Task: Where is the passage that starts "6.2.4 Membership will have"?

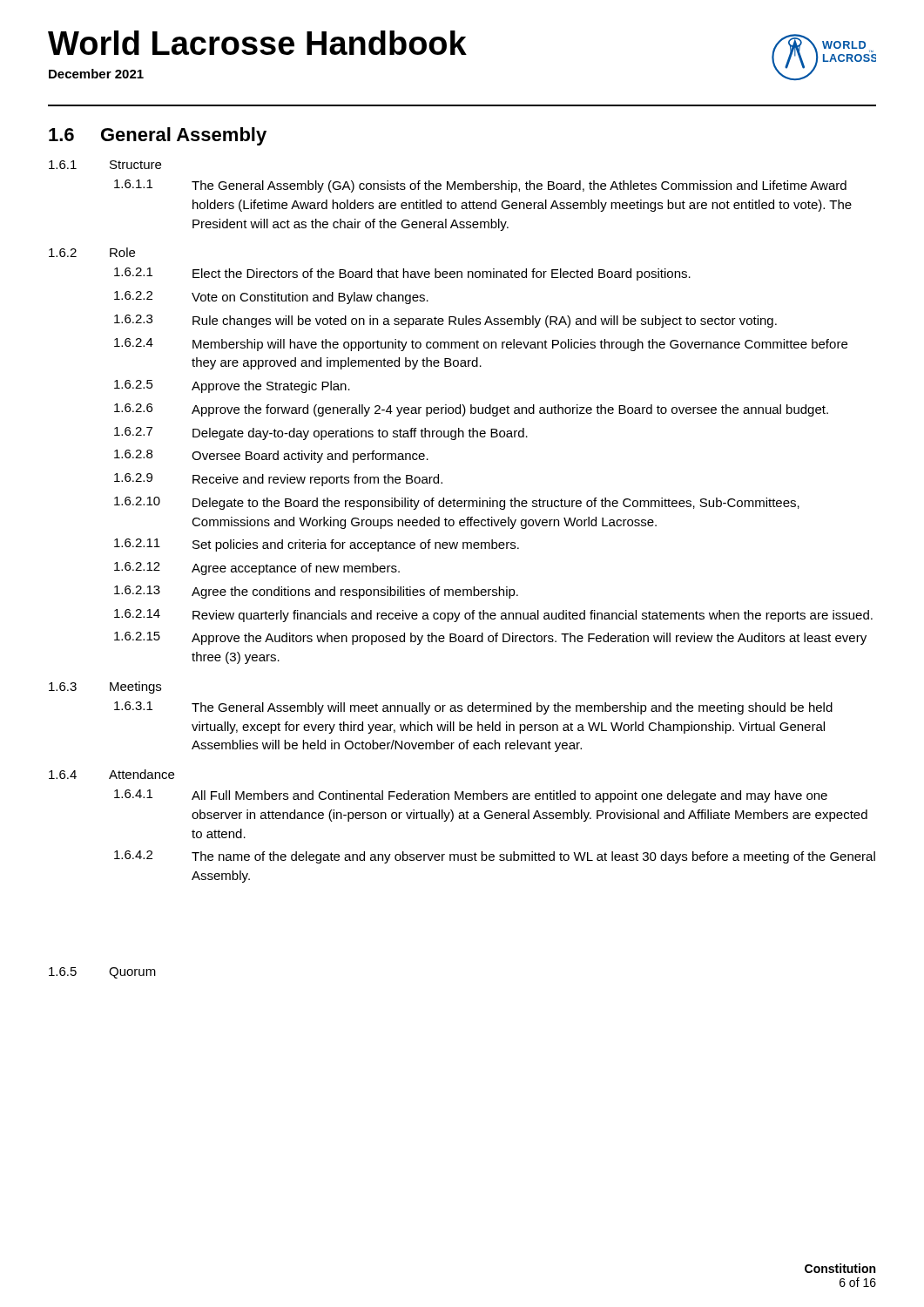Action: (495, 353)
